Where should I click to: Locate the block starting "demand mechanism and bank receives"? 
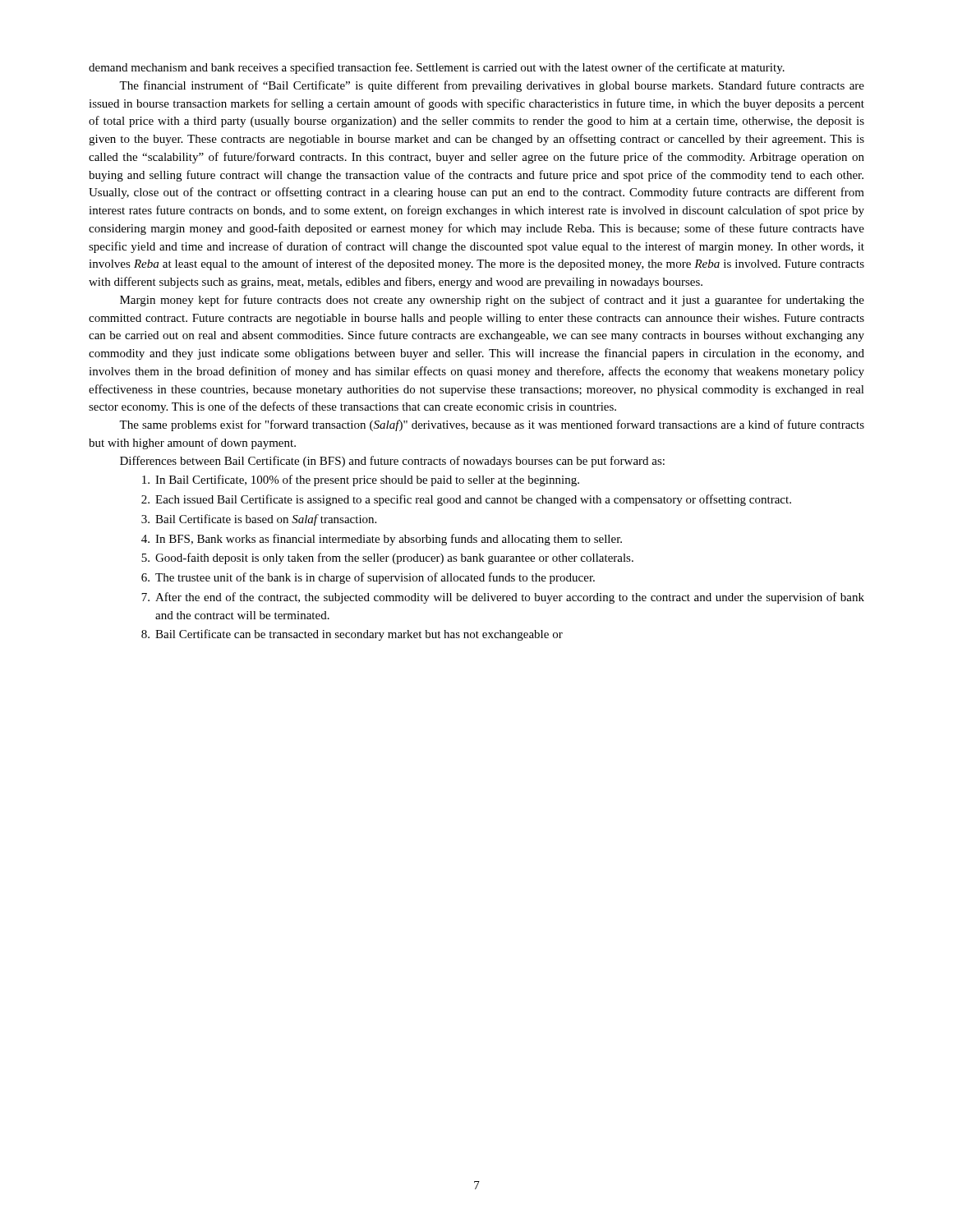pyautogui.click(x=476, y=68)
